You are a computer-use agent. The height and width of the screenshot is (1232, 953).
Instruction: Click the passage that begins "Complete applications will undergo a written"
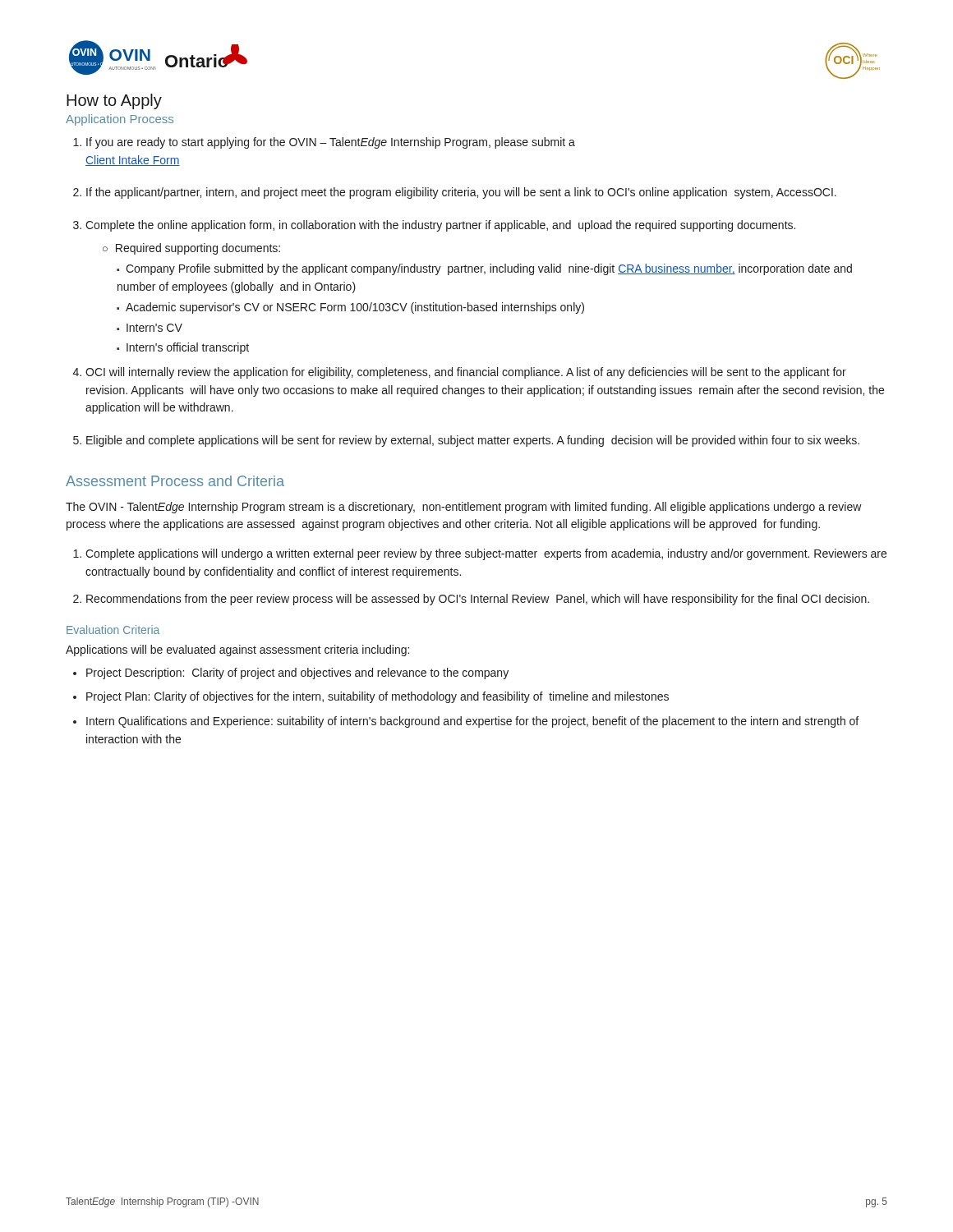[x=486, y=562]
